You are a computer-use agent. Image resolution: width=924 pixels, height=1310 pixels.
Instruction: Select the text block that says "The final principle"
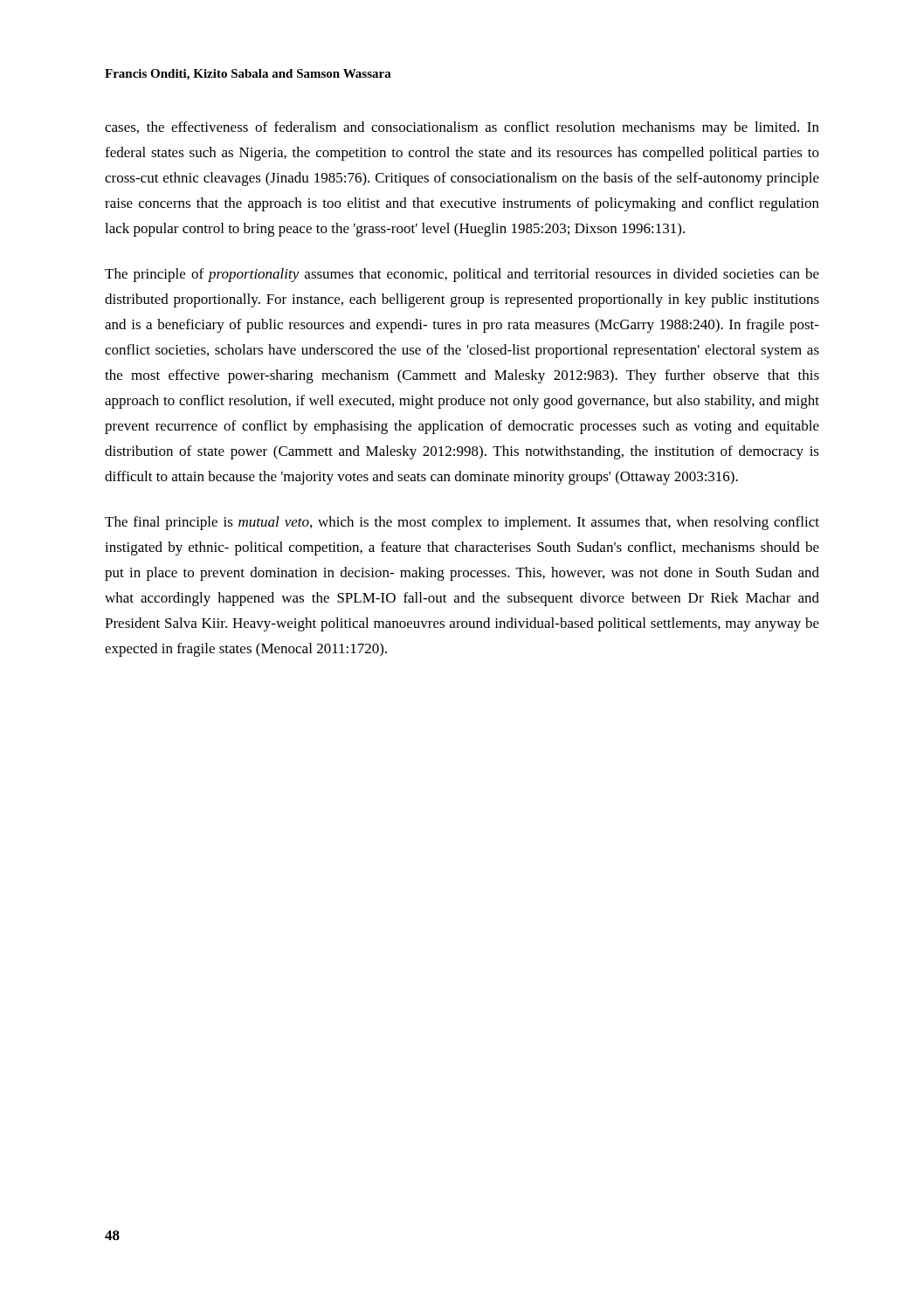[462, 585]
